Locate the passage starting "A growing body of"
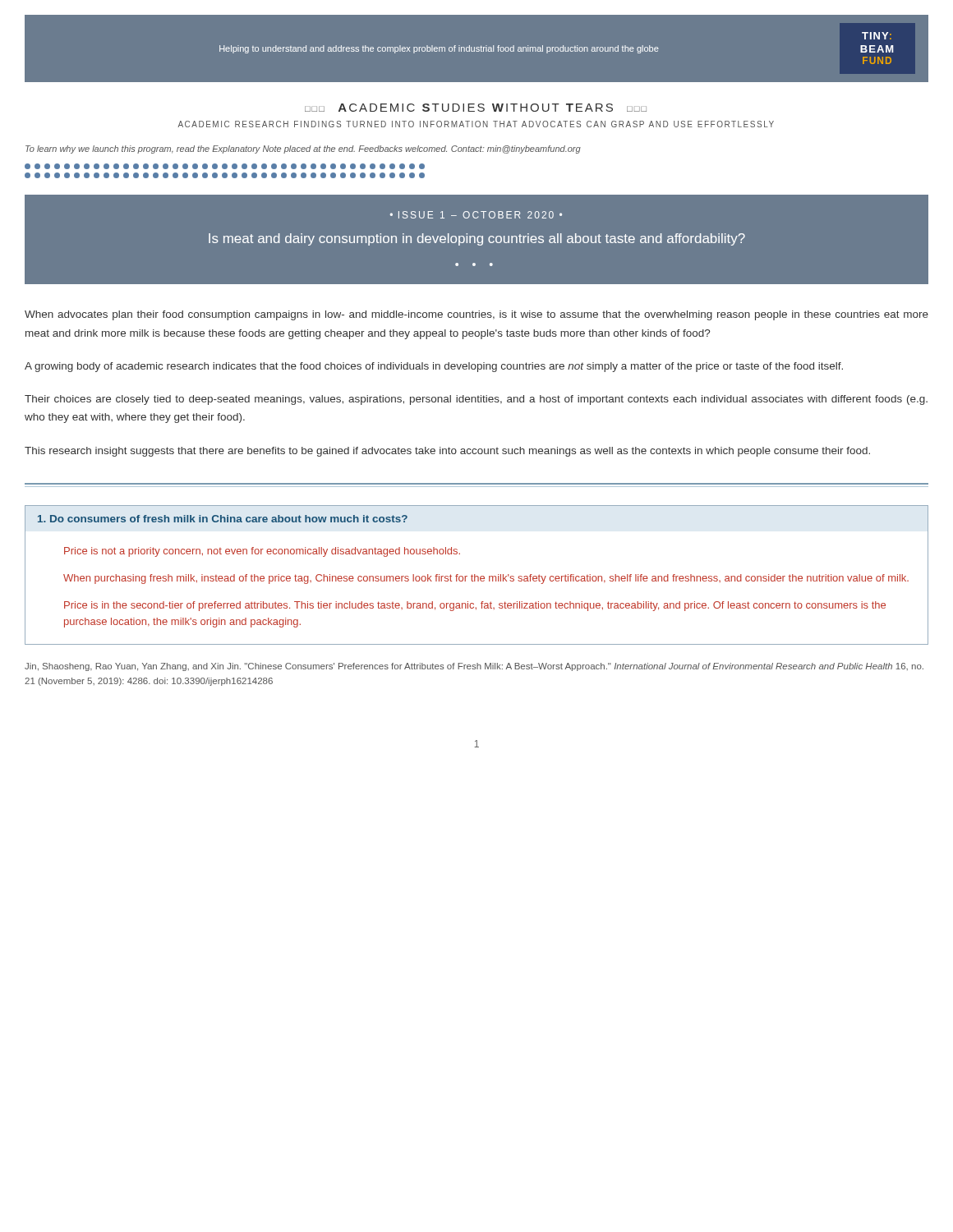 click(434, 366)
